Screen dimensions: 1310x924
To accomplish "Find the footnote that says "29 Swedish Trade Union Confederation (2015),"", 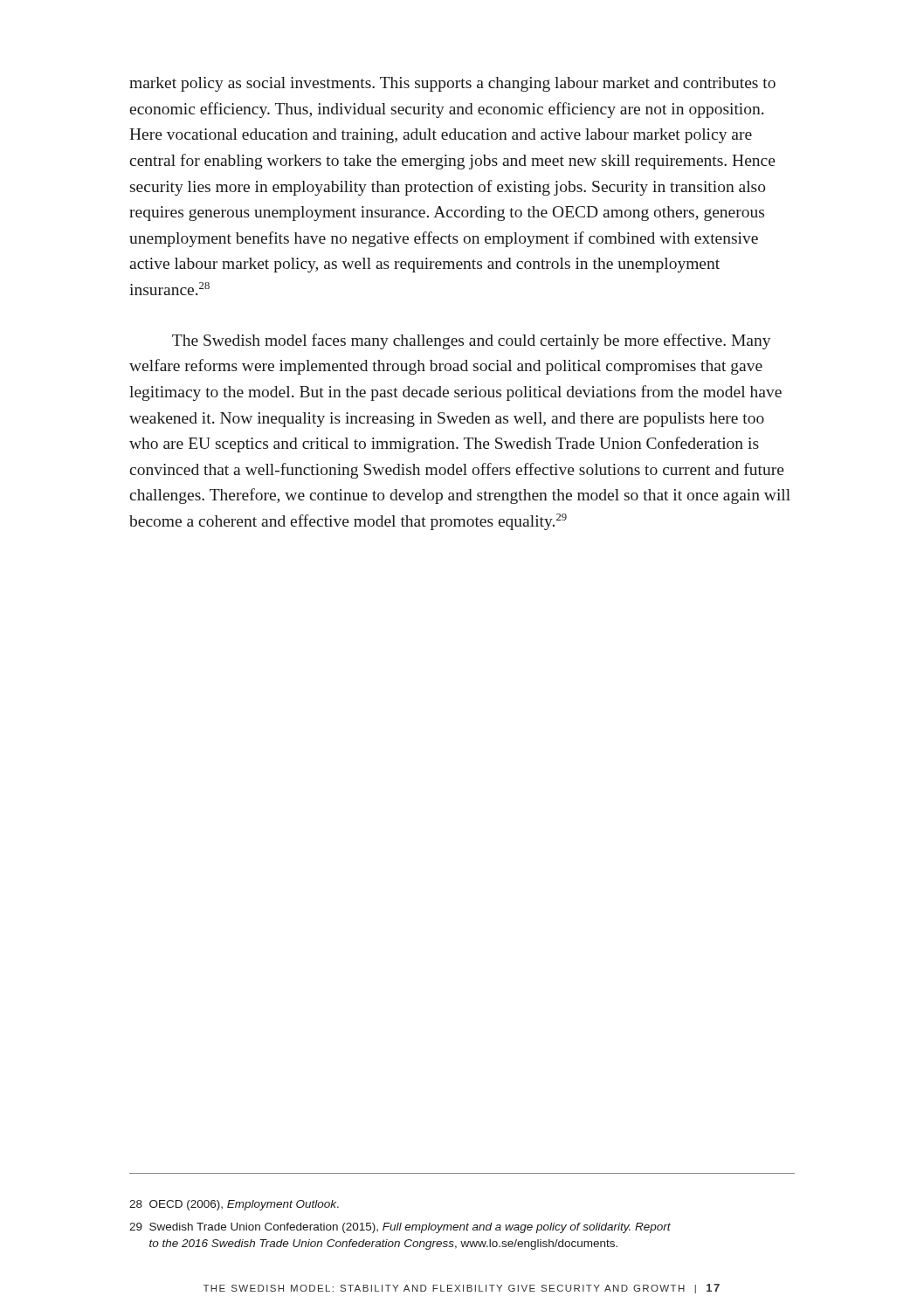I will (x=400, y=1235).
